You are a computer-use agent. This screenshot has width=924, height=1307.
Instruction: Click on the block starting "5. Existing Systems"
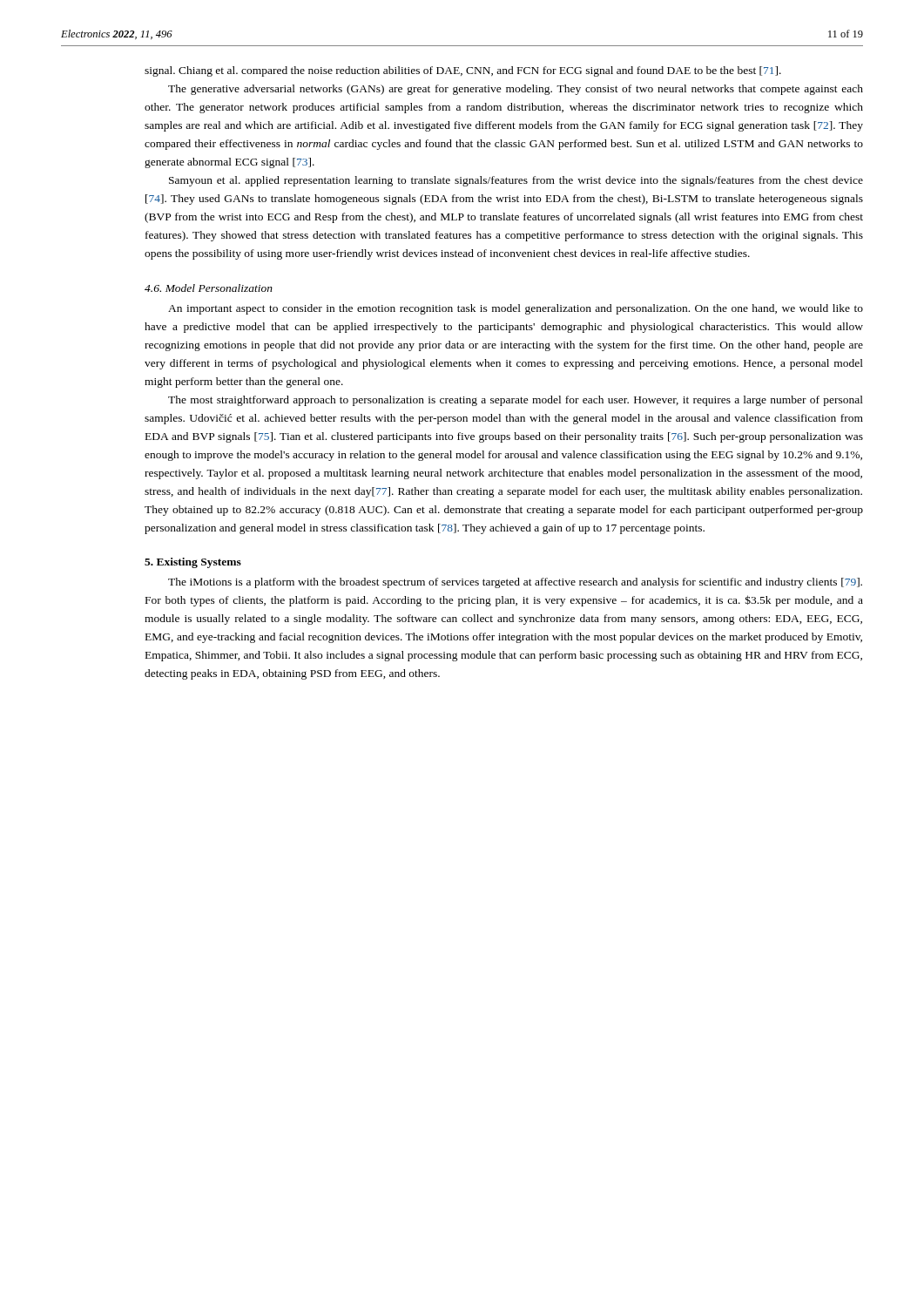coord(193,562)
